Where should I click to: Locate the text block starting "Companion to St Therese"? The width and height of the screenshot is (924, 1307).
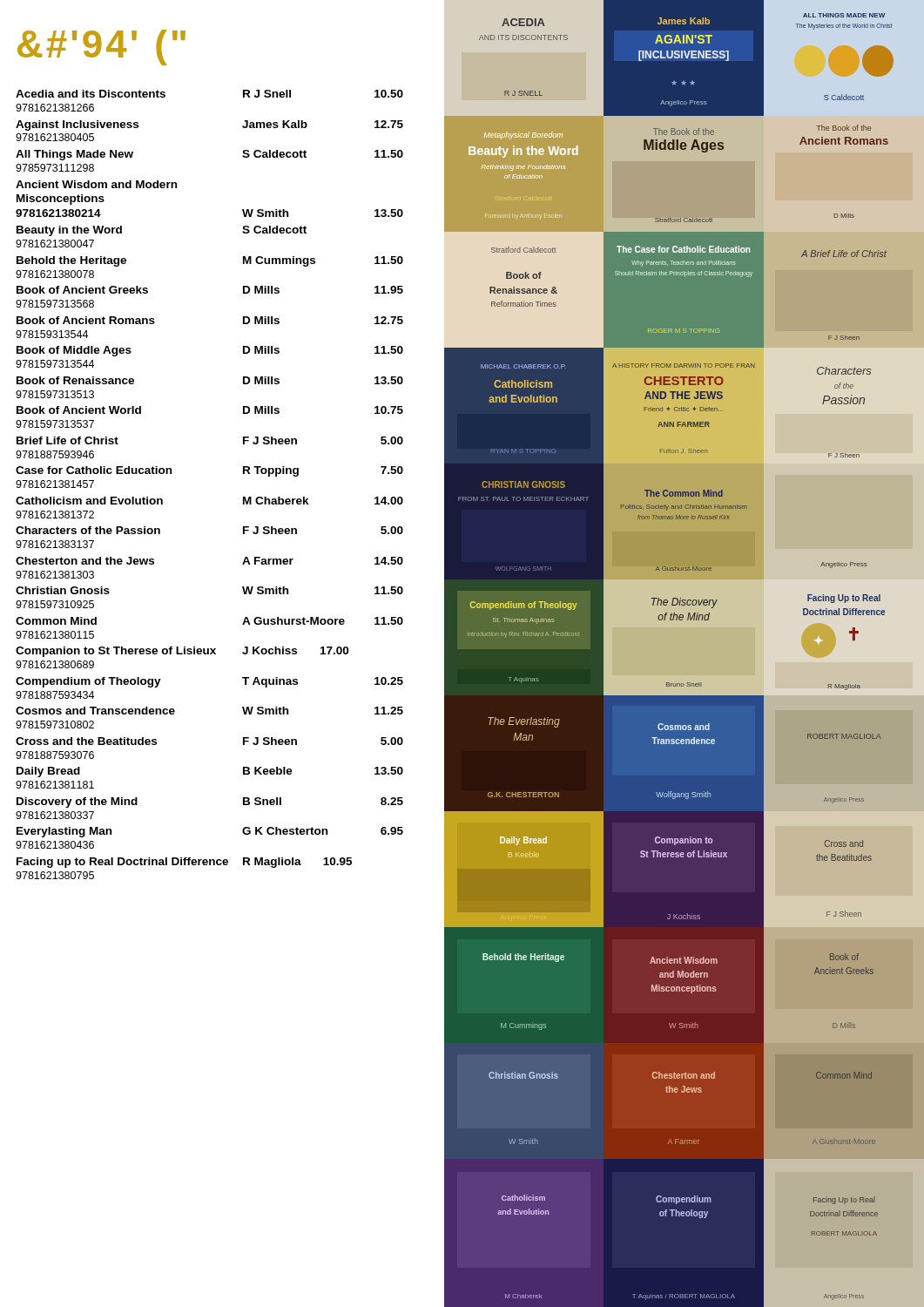pyautogui.click(x=231, y=658)
